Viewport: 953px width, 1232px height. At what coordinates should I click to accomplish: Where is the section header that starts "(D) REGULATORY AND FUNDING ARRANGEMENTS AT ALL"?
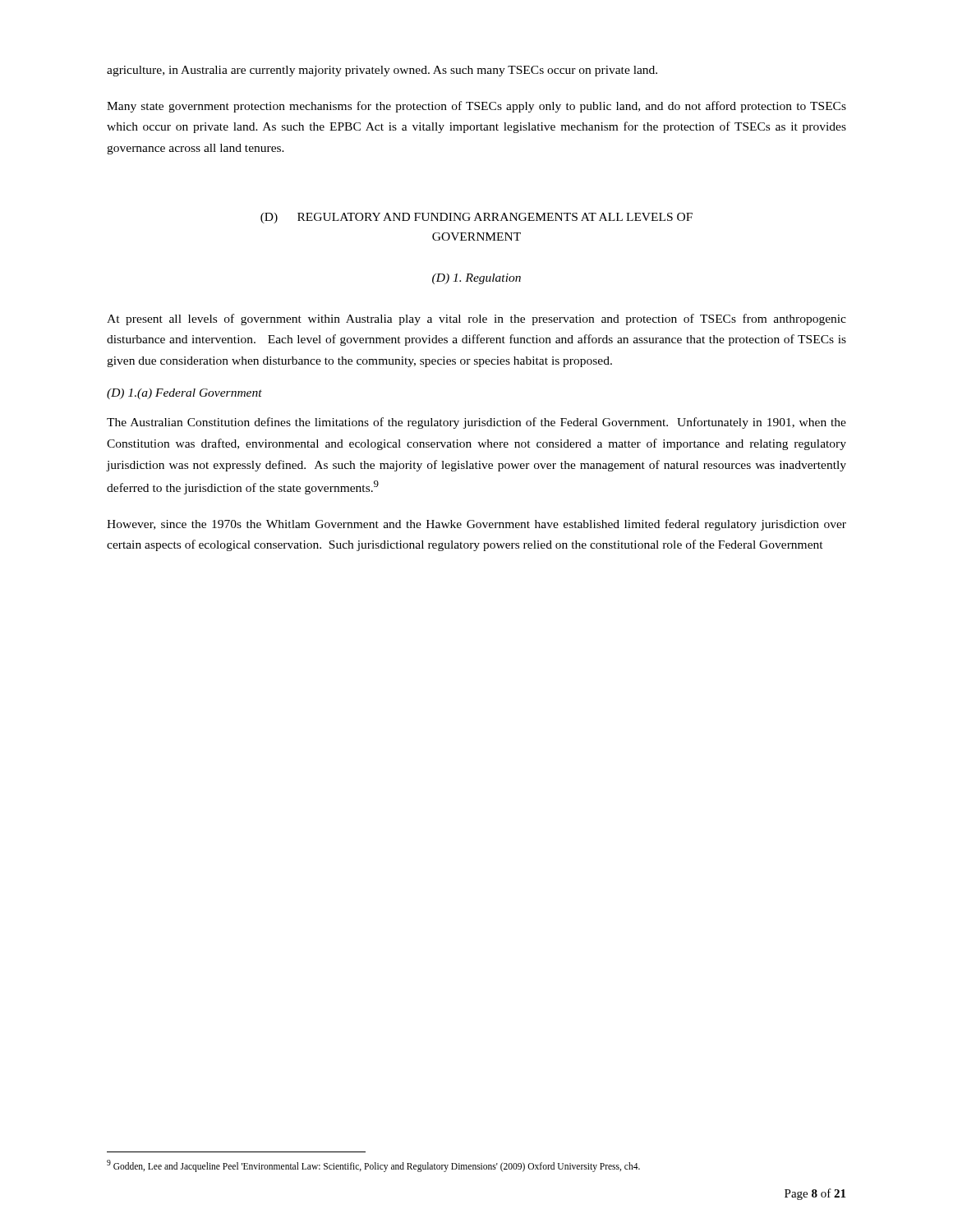(476, 226)
